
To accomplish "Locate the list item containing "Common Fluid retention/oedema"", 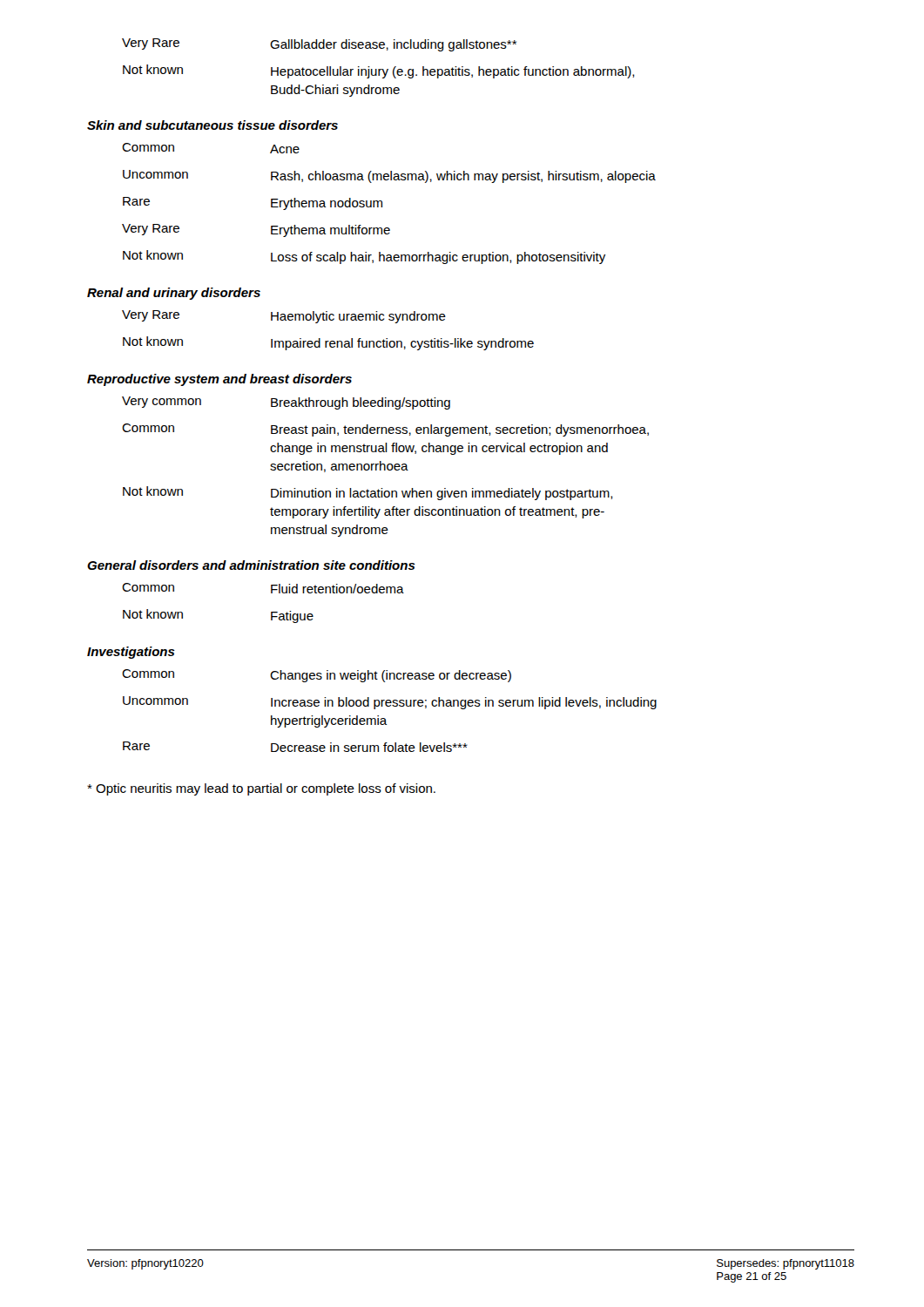I will pyautogui.click(x=144, y=588).
